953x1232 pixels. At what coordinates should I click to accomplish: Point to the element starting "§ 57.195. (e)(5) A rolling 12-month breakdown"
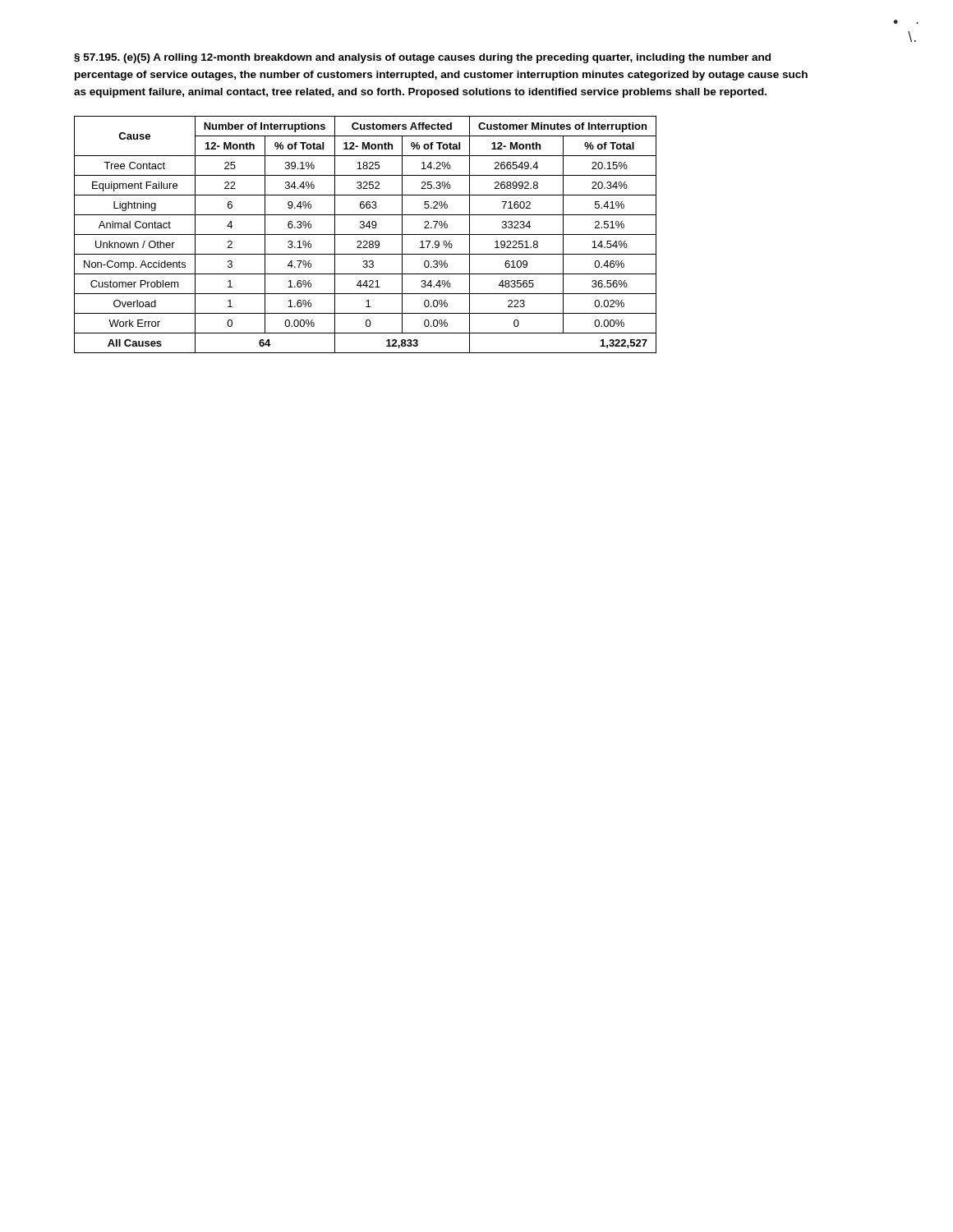[x=441, y=74]
